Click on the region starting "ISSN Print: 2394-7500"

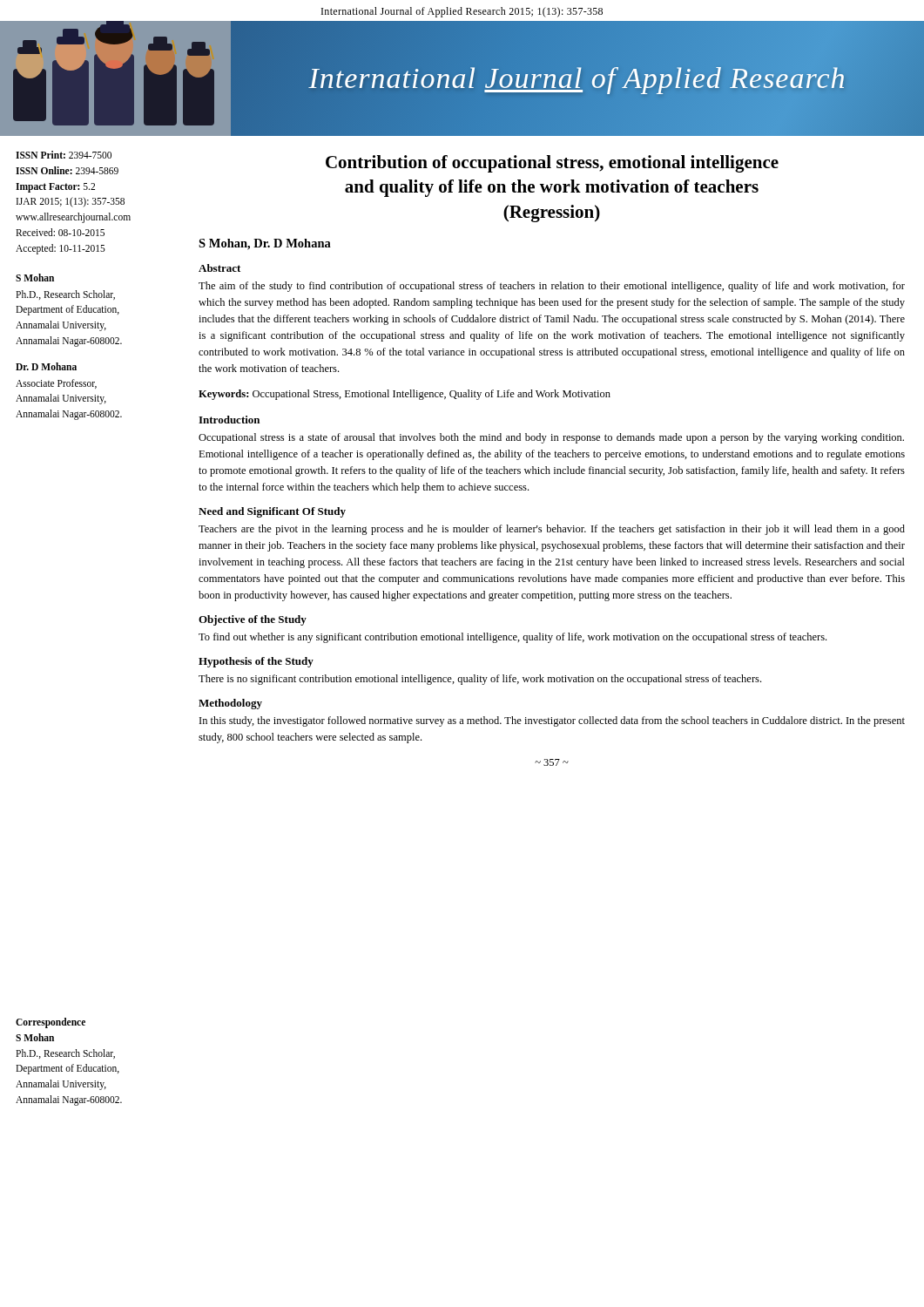(73, 202)
